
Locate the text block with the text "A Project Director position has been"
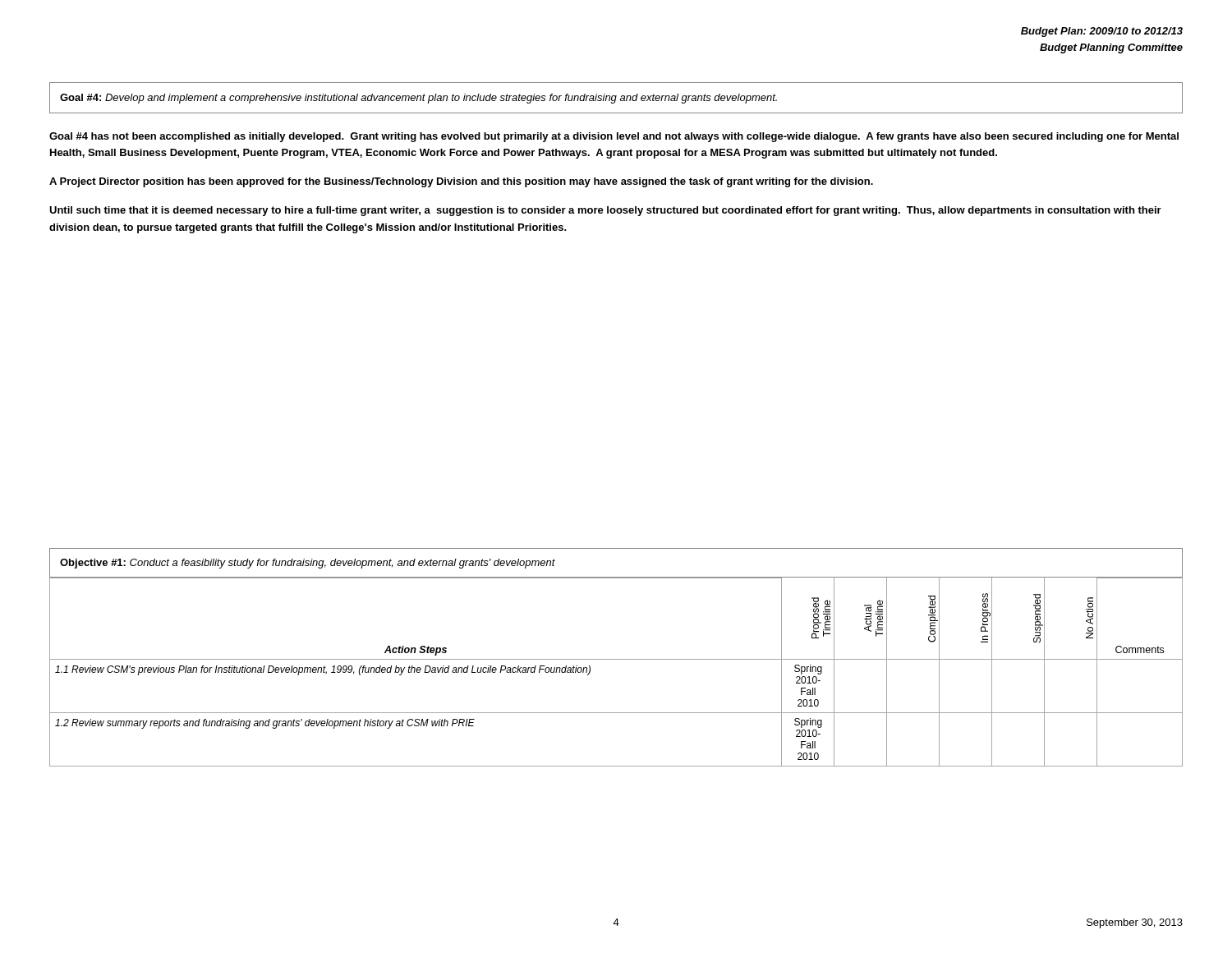coord(461,181)
